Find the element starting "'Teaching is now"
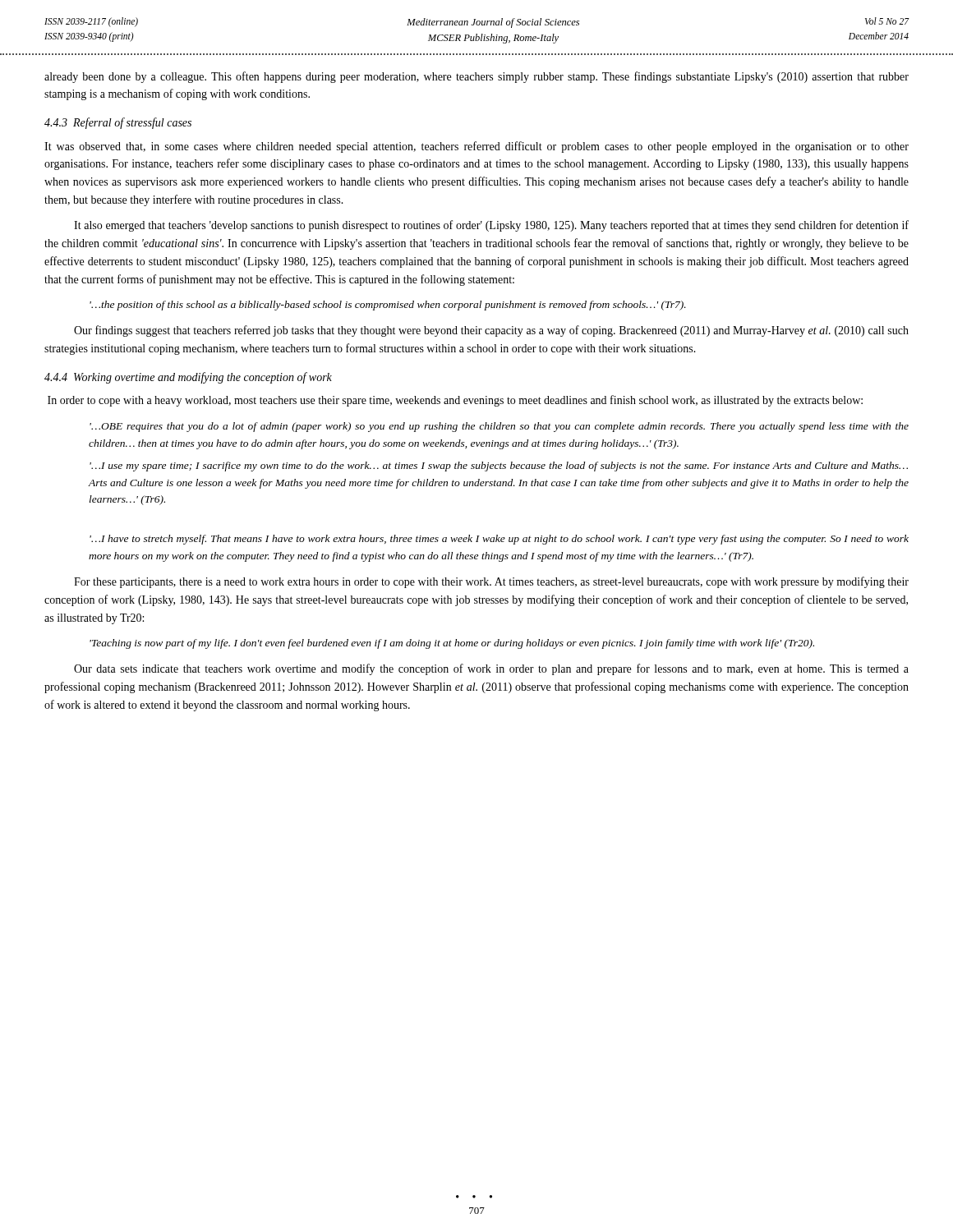This screenshot has width=953, height=1232. (x=499, y=644)
